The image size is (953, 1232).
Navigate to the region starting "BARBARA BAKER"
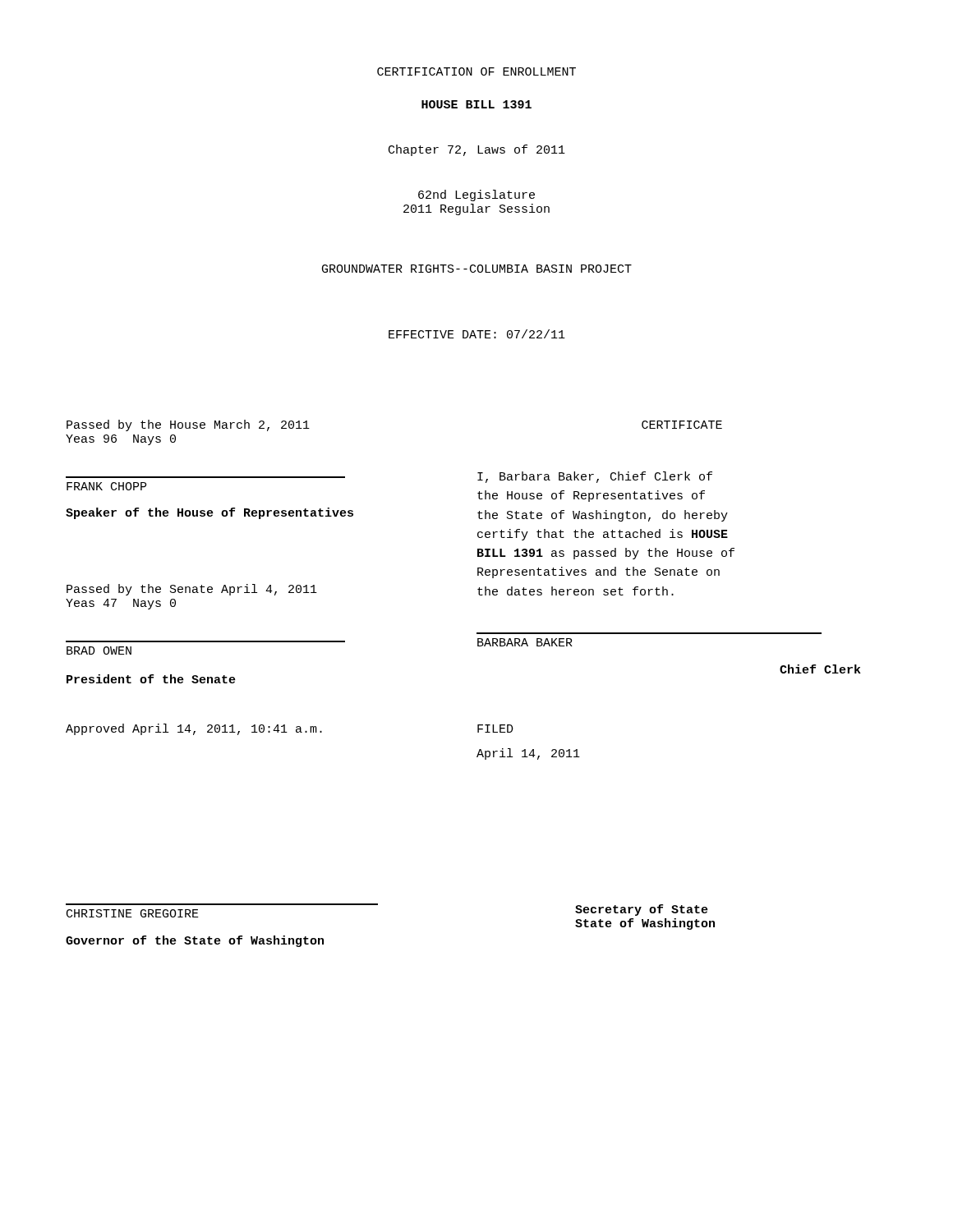[x=649, y=641]
